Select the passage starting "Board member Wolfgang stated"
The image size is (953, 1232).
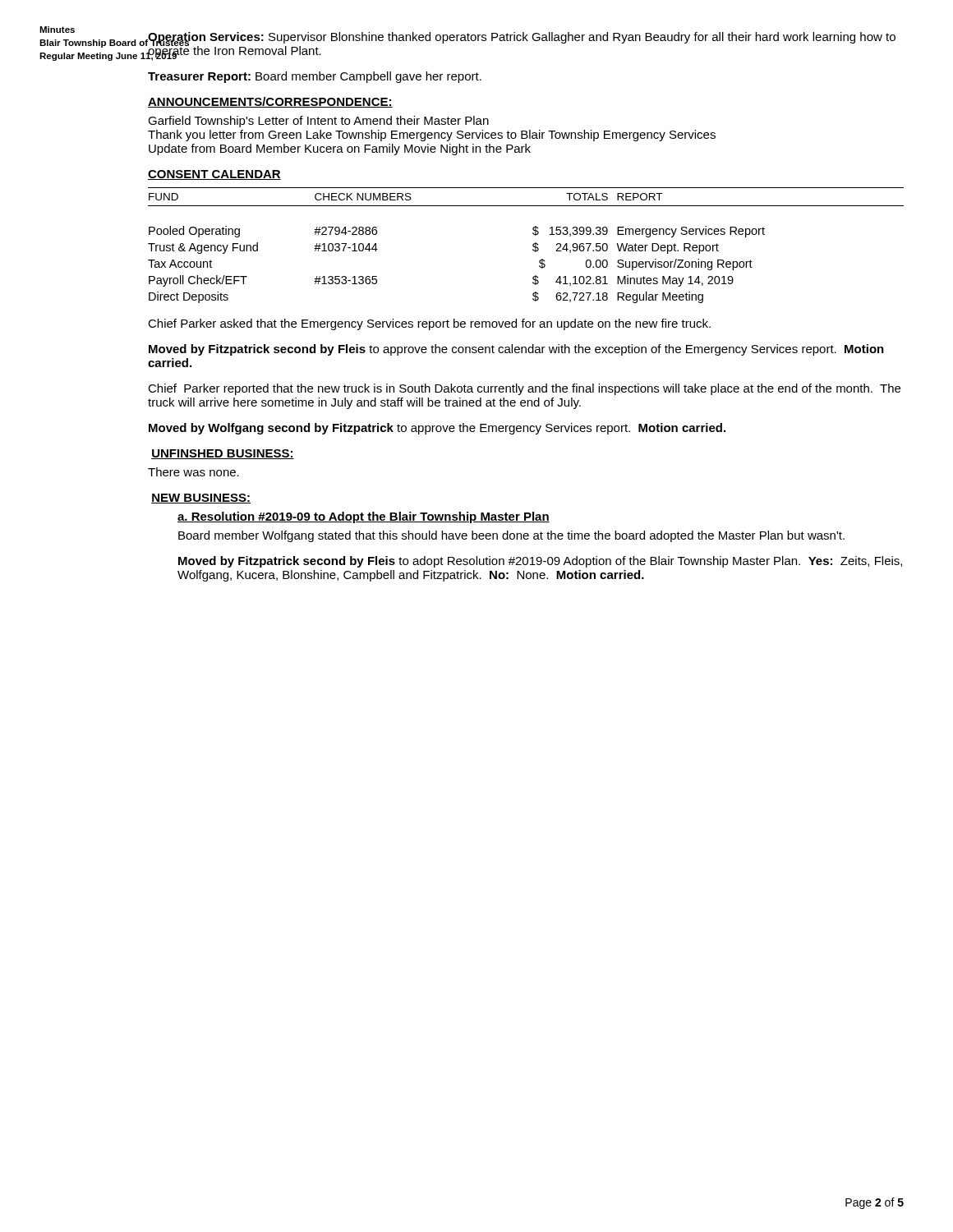[511, 535]
